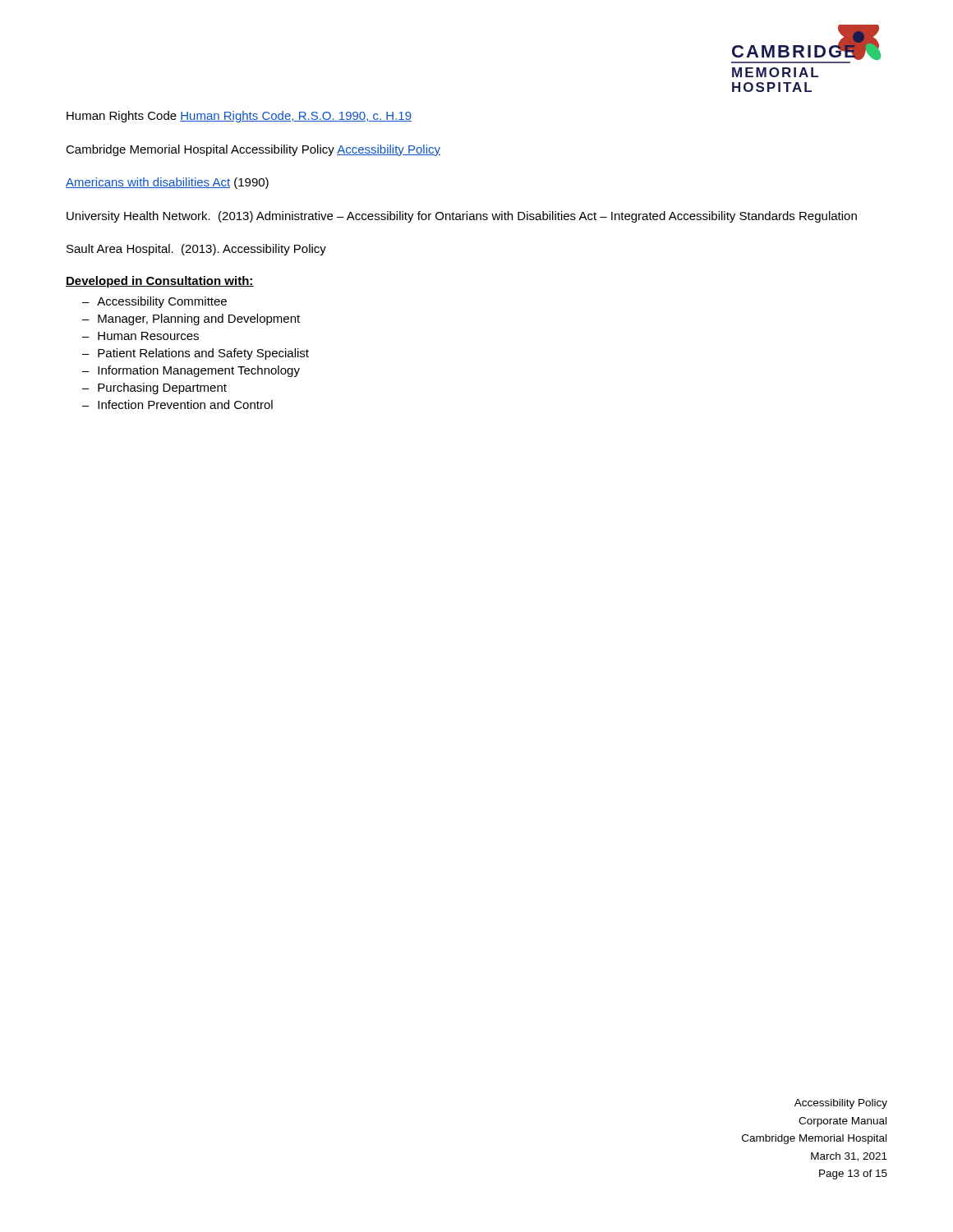The height and width of the screenshot is (1232, 953).
Task: Click on the text block with the text "Human Rights Code Human Rights"
Action: pyautogui.click(x=239, y=115)
